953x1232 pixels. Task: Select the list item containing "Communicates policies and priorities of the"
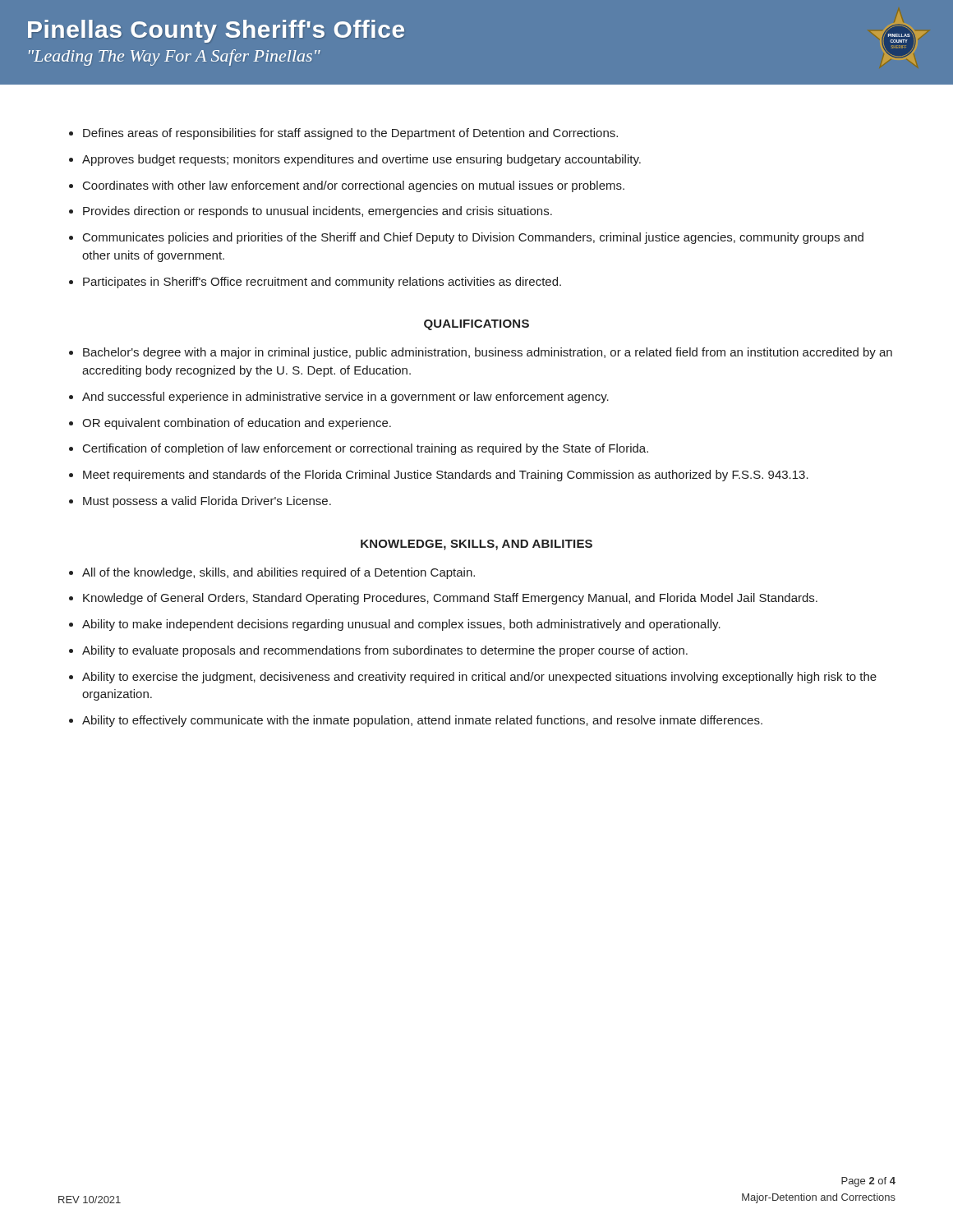pos(473,246)
